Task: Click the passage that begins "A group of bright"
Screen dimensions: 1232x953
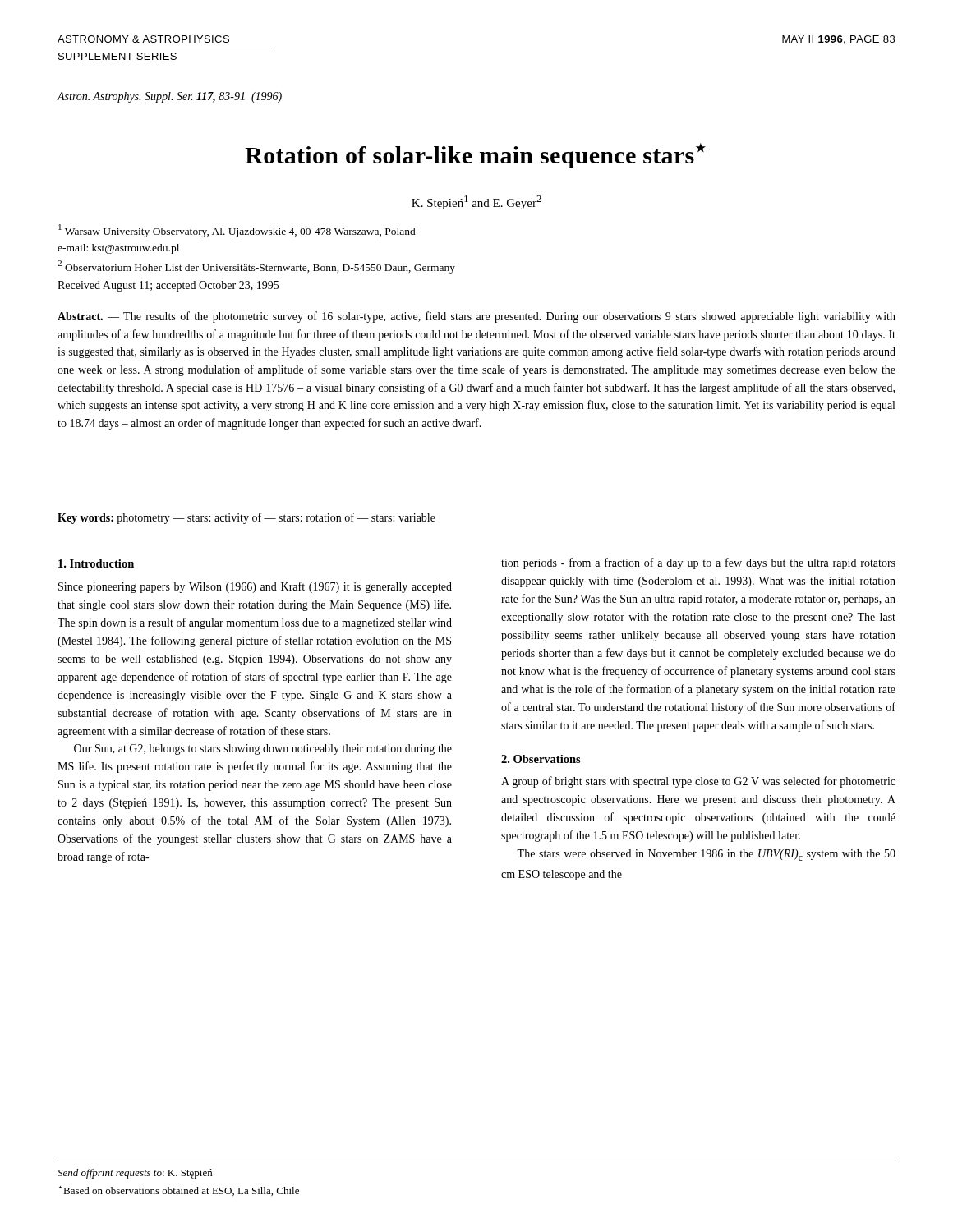Action: [x=698, y=829]
